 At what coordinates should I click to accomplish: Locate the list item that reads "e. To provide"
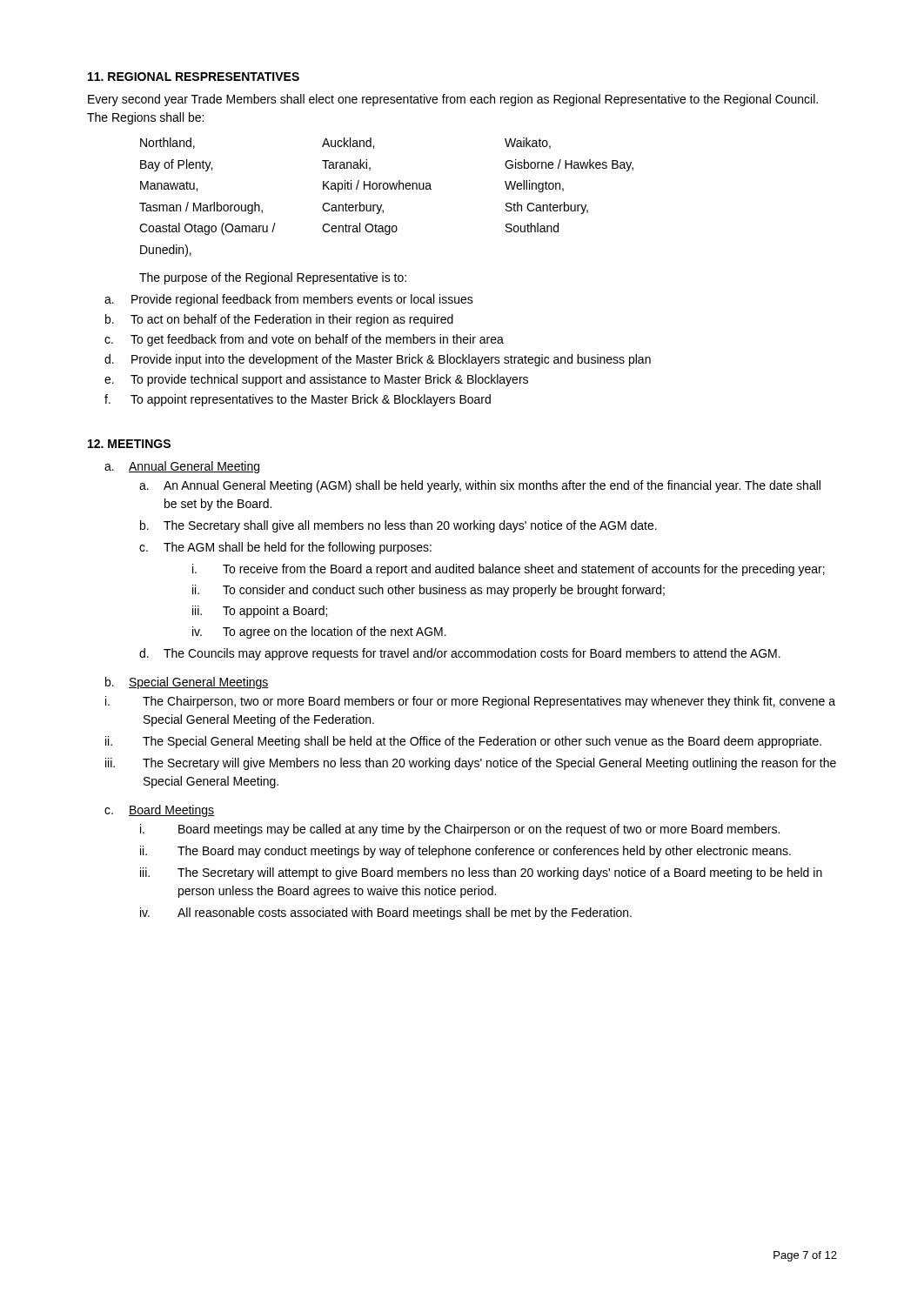tap(308, 380)
